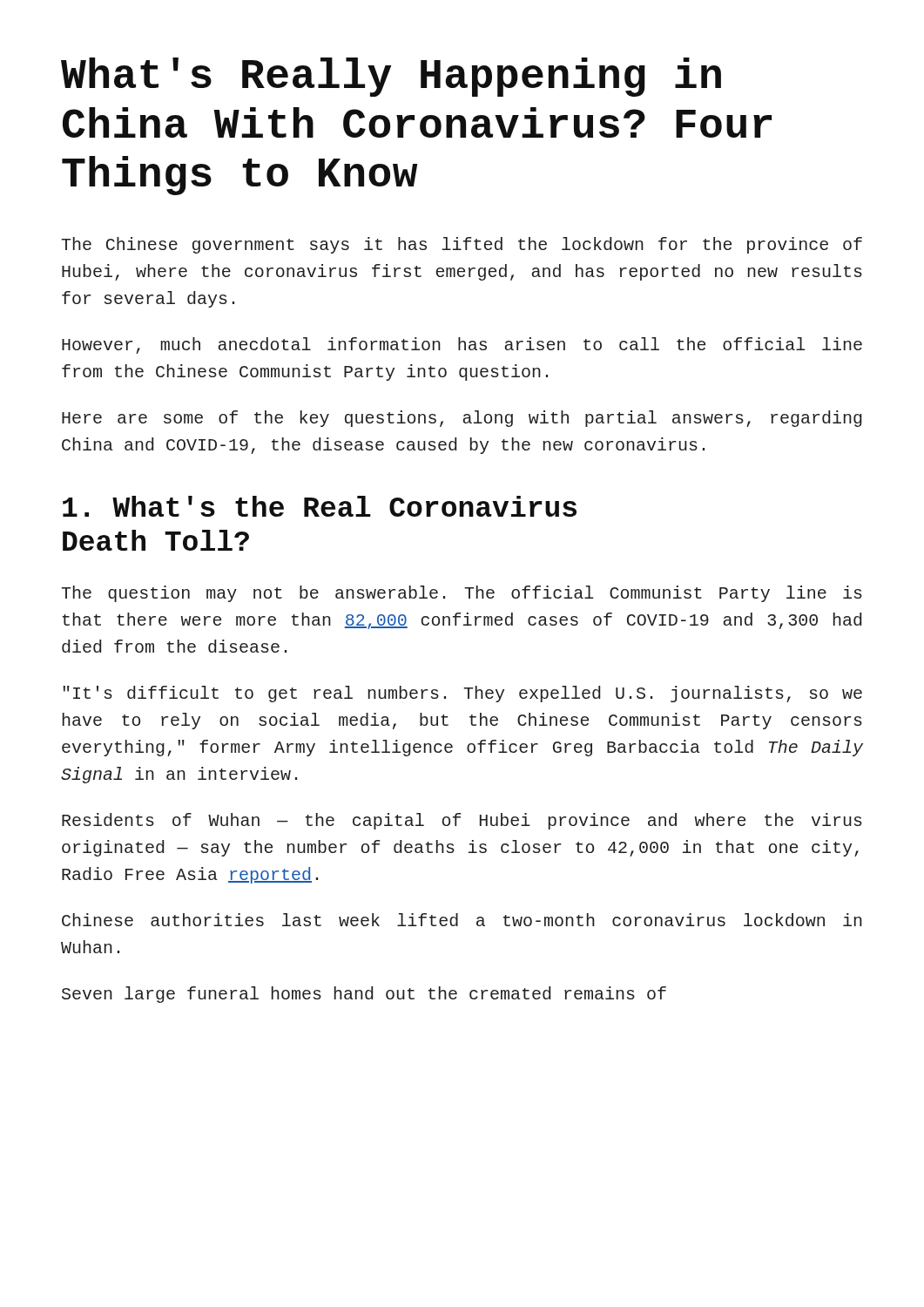The image size is (924, 1307).
Task: Select the text block that reads "However, much anecdotal information has arisen to call"
Action: [x=462, y=359]
